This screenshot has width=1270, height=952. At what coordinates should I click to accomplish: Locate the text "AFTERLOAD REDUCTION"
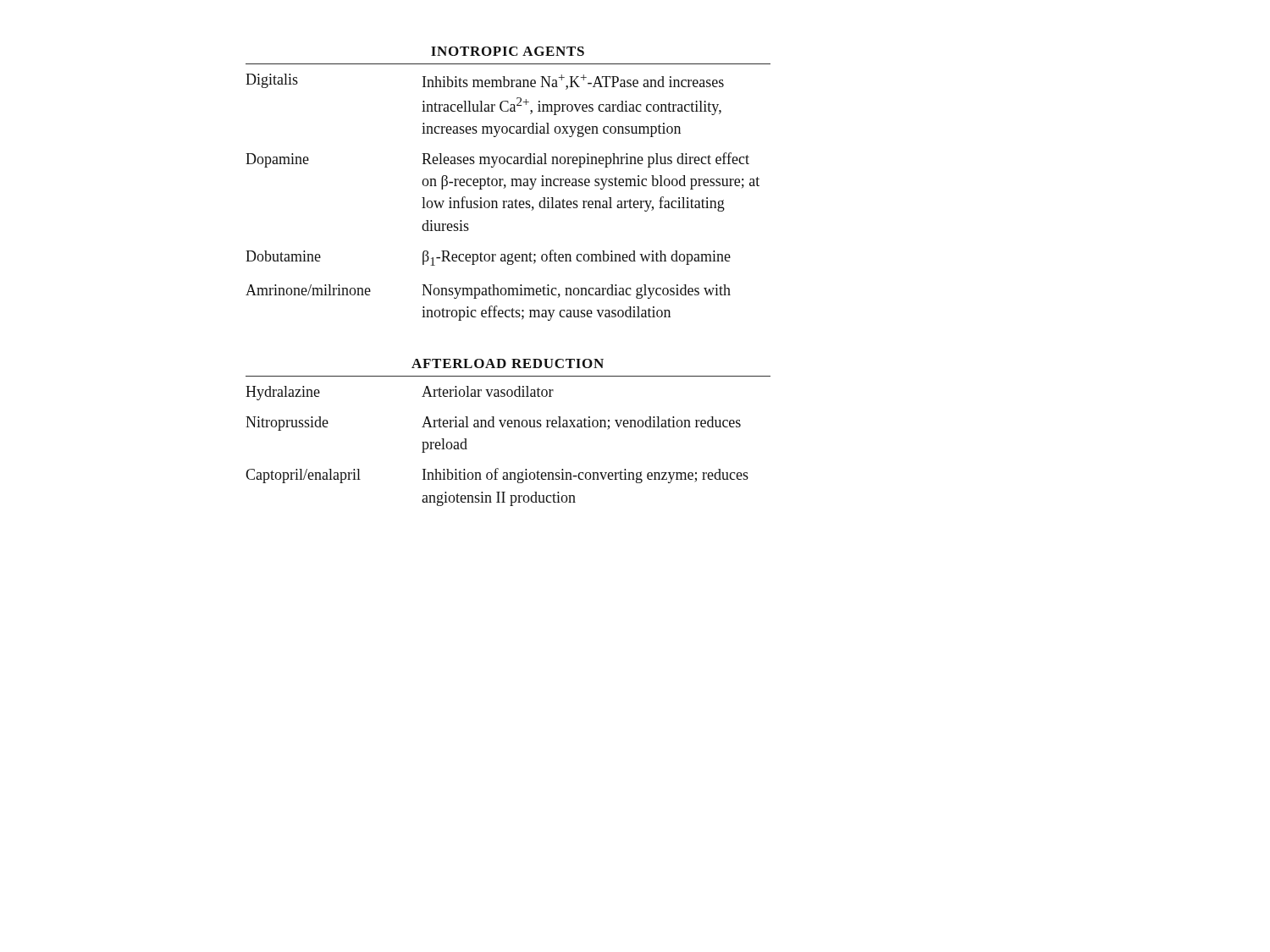click(x=508, y=364)
